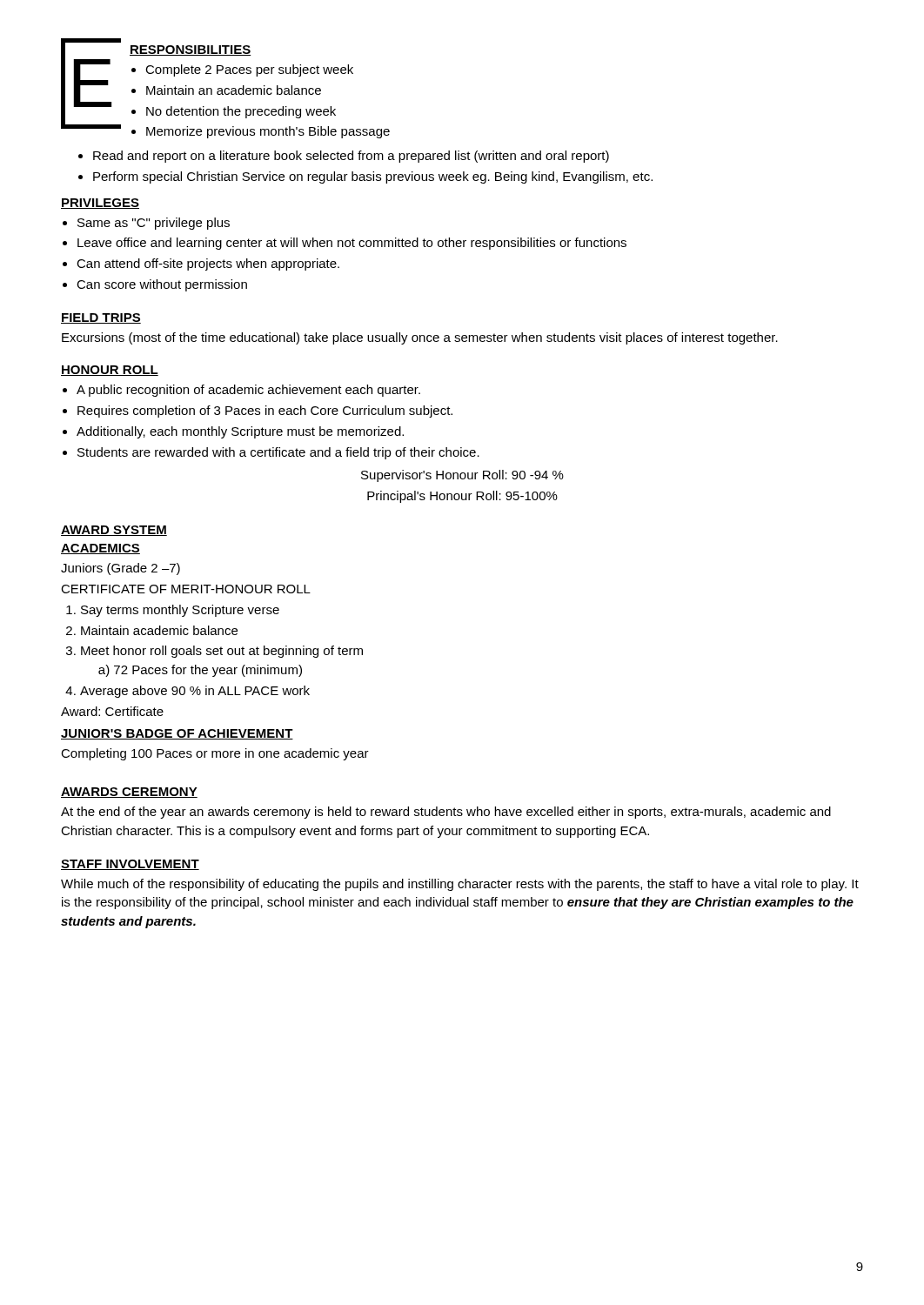The height and width of the screenshot is (1305, 924).
Task: Click on the list item with the text "Memorize previous month's Bible passage"
Action: [268, 131]
